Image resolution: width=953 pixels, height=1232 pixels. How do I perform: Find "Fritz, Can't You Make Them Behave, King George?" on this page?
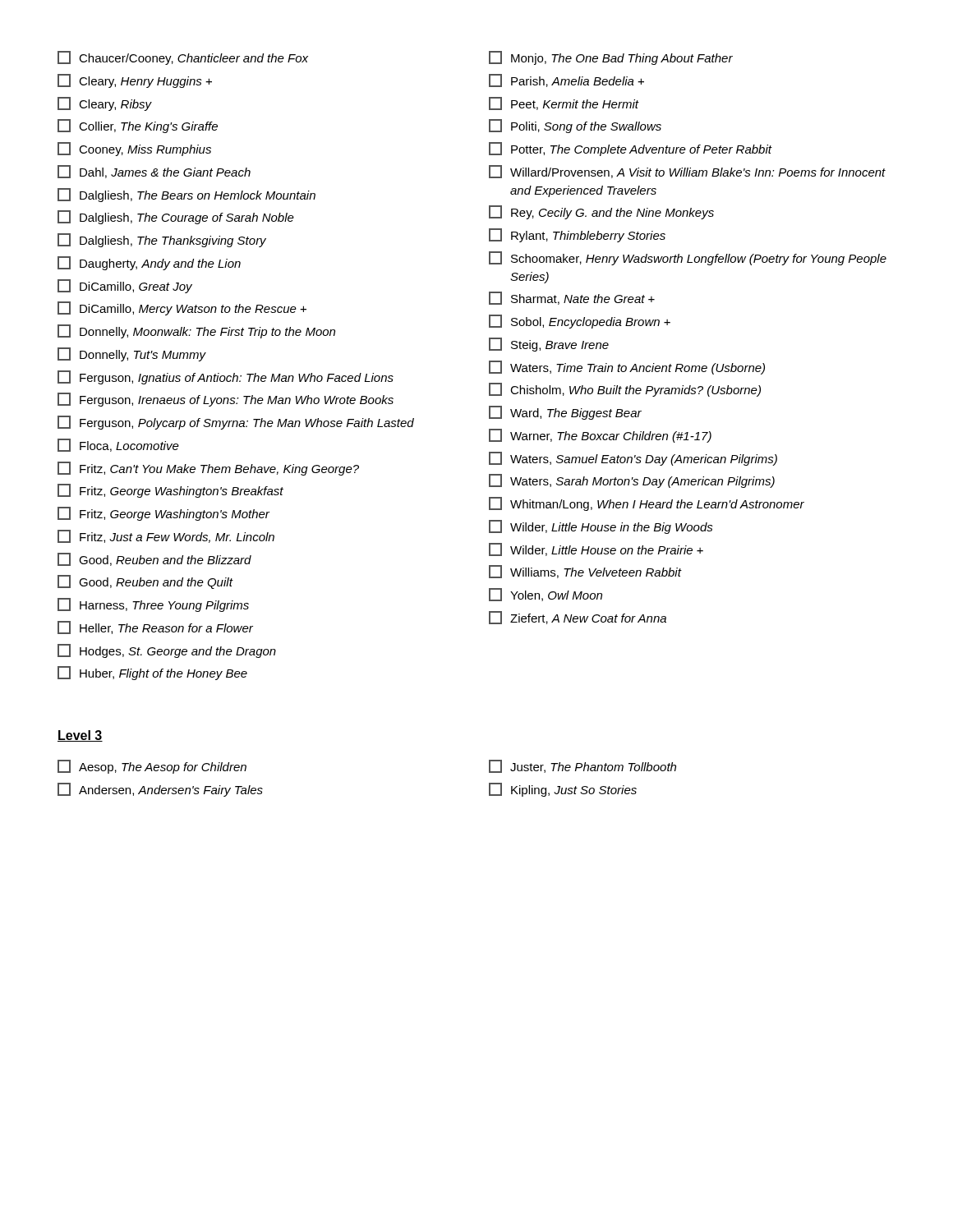(261, 468)
